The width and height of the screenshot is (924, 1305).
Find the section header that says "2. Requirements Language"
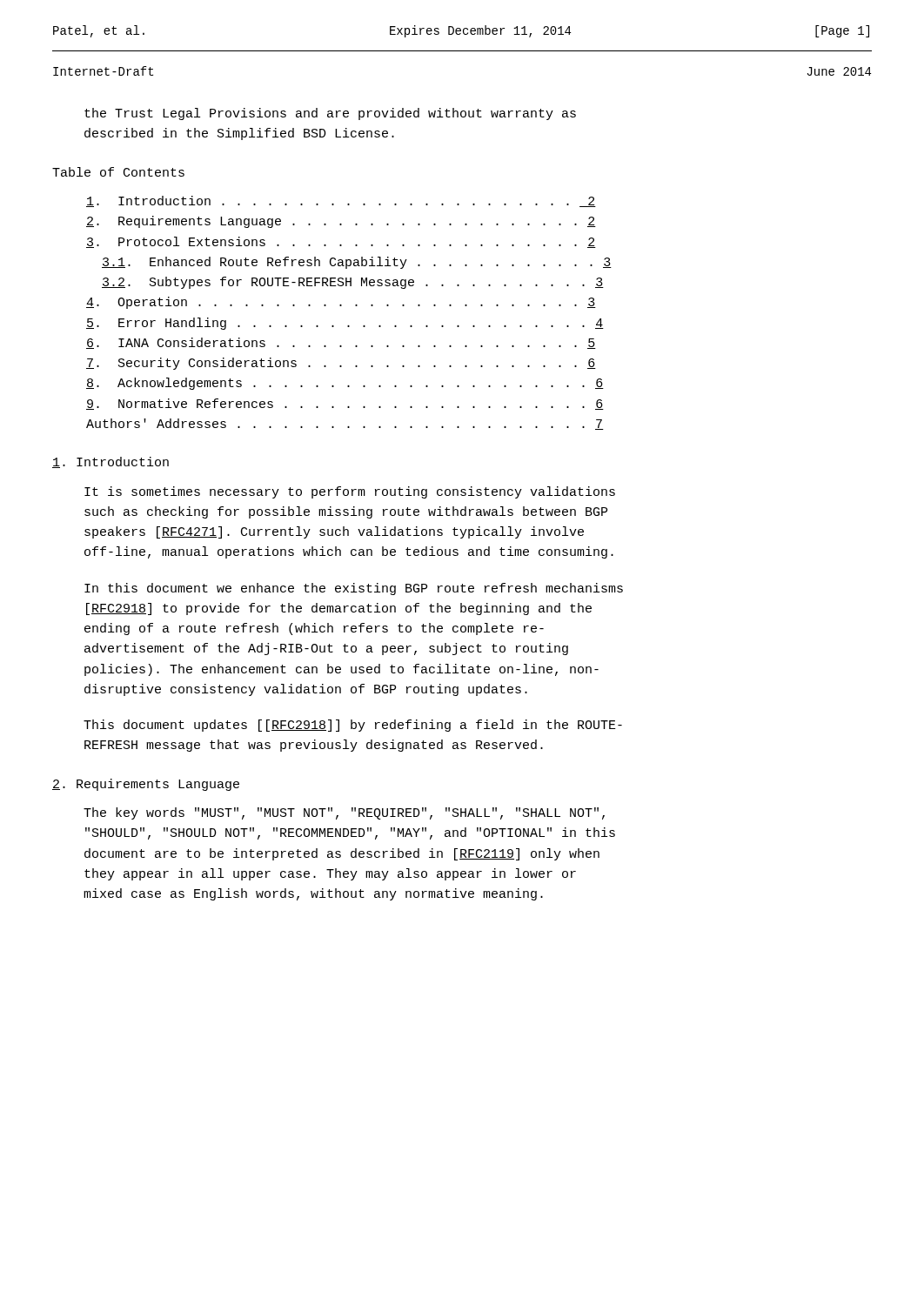(146, 785)
